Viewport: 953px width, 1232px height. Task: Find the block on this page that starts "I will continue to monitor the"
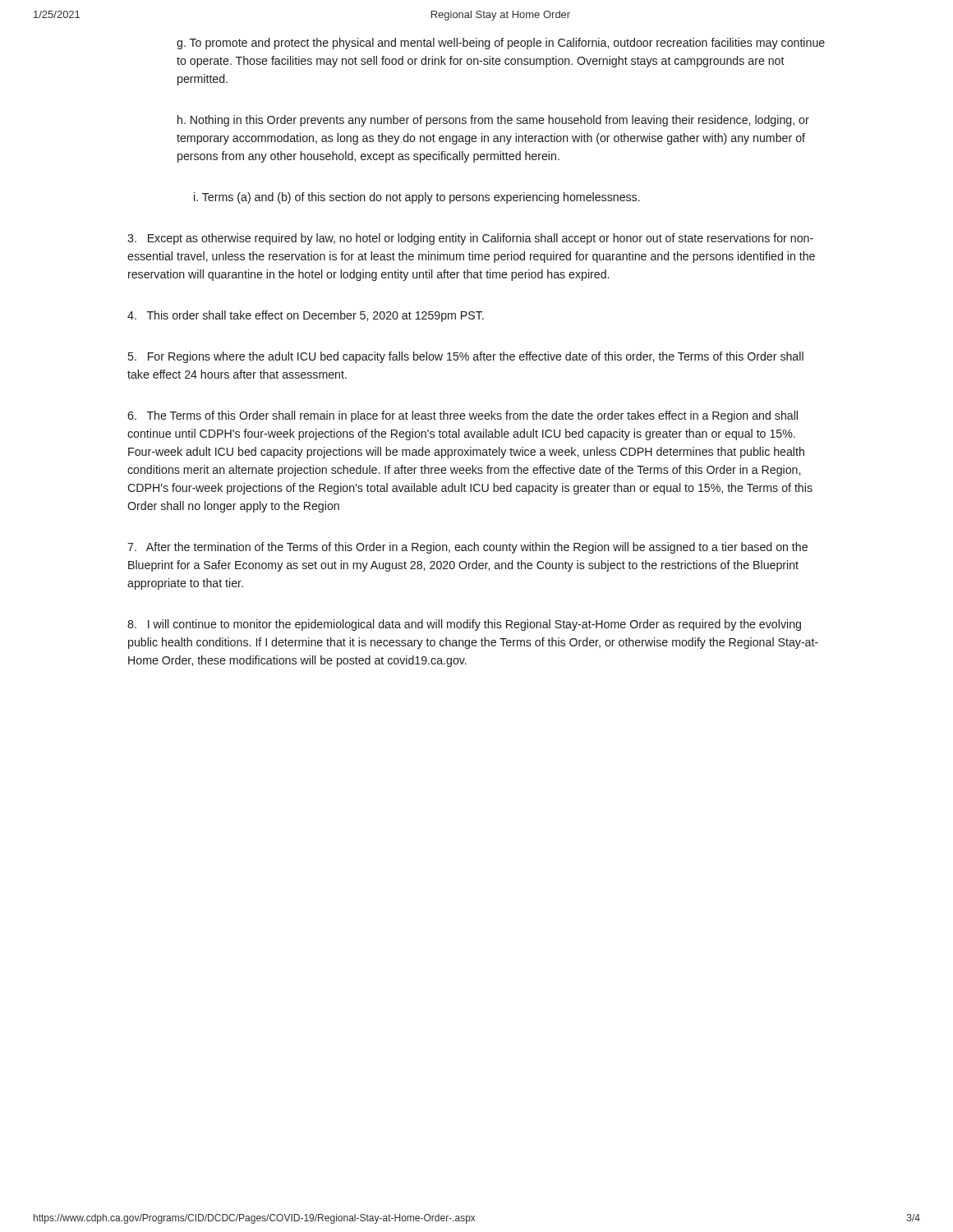point(476,642)
